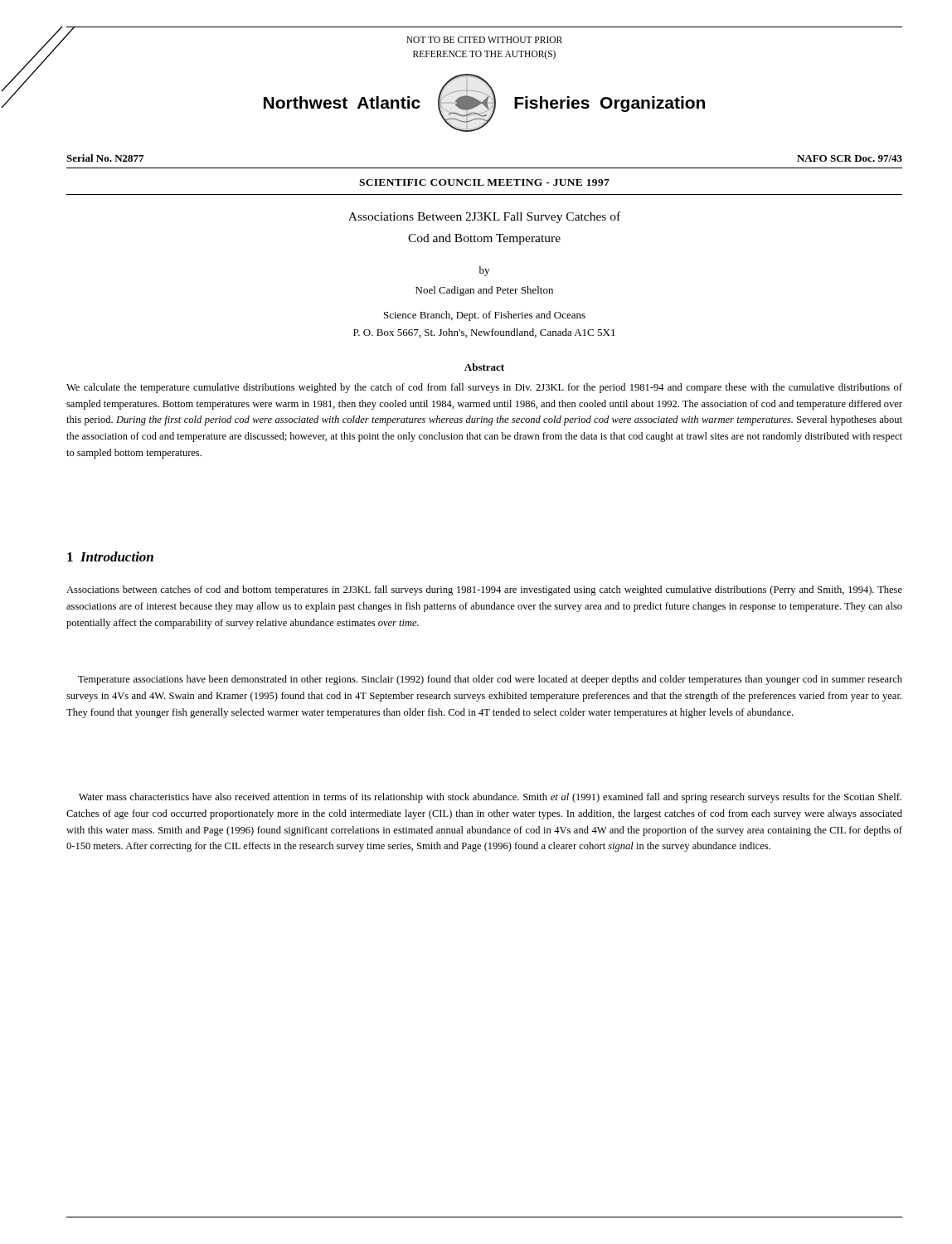Find the block on this page that starts "Serial No. N2877"

point(484,158)
